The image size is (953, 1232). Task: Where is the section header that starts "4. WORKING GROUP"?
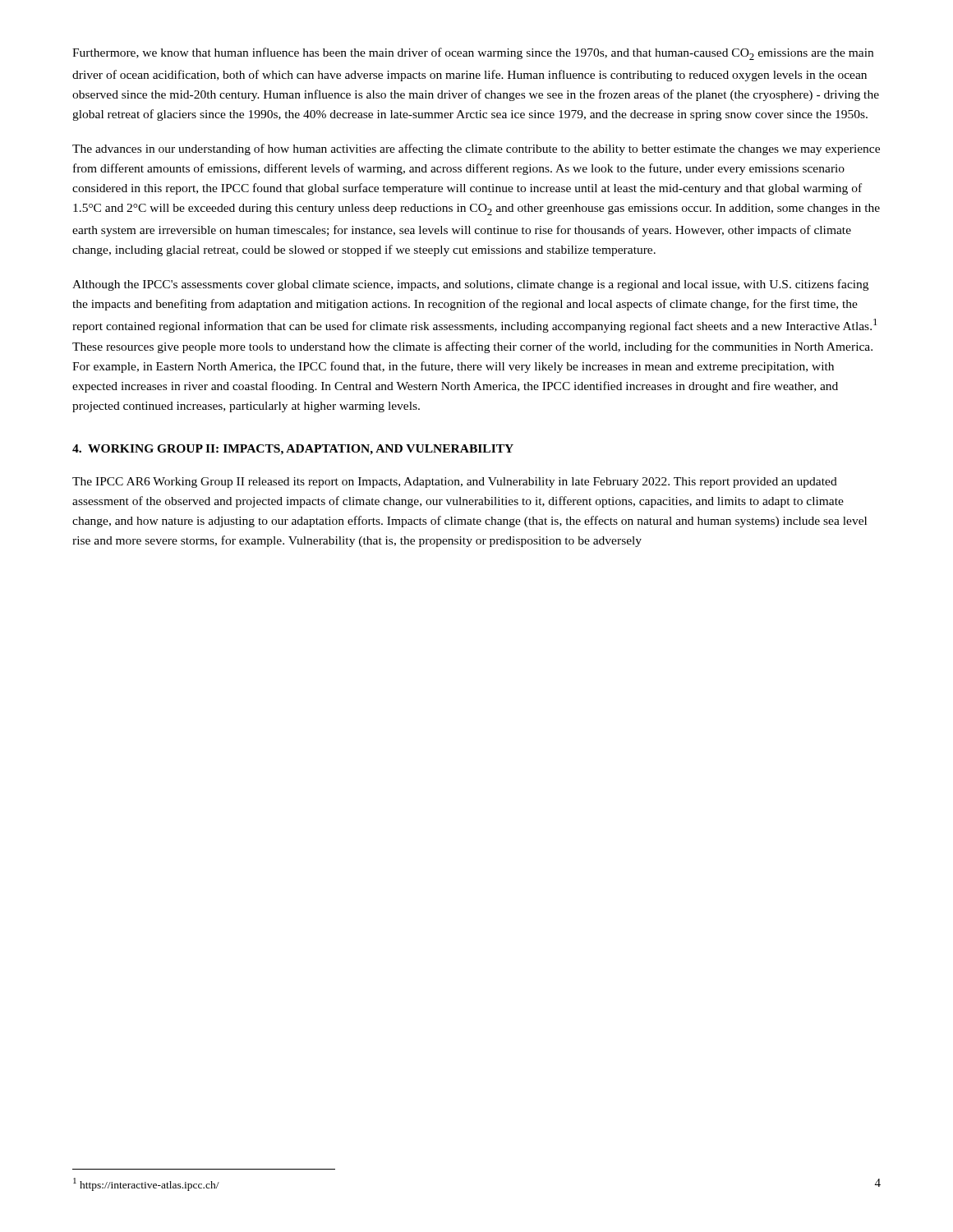pyautogui.click(x=293, y=448)
